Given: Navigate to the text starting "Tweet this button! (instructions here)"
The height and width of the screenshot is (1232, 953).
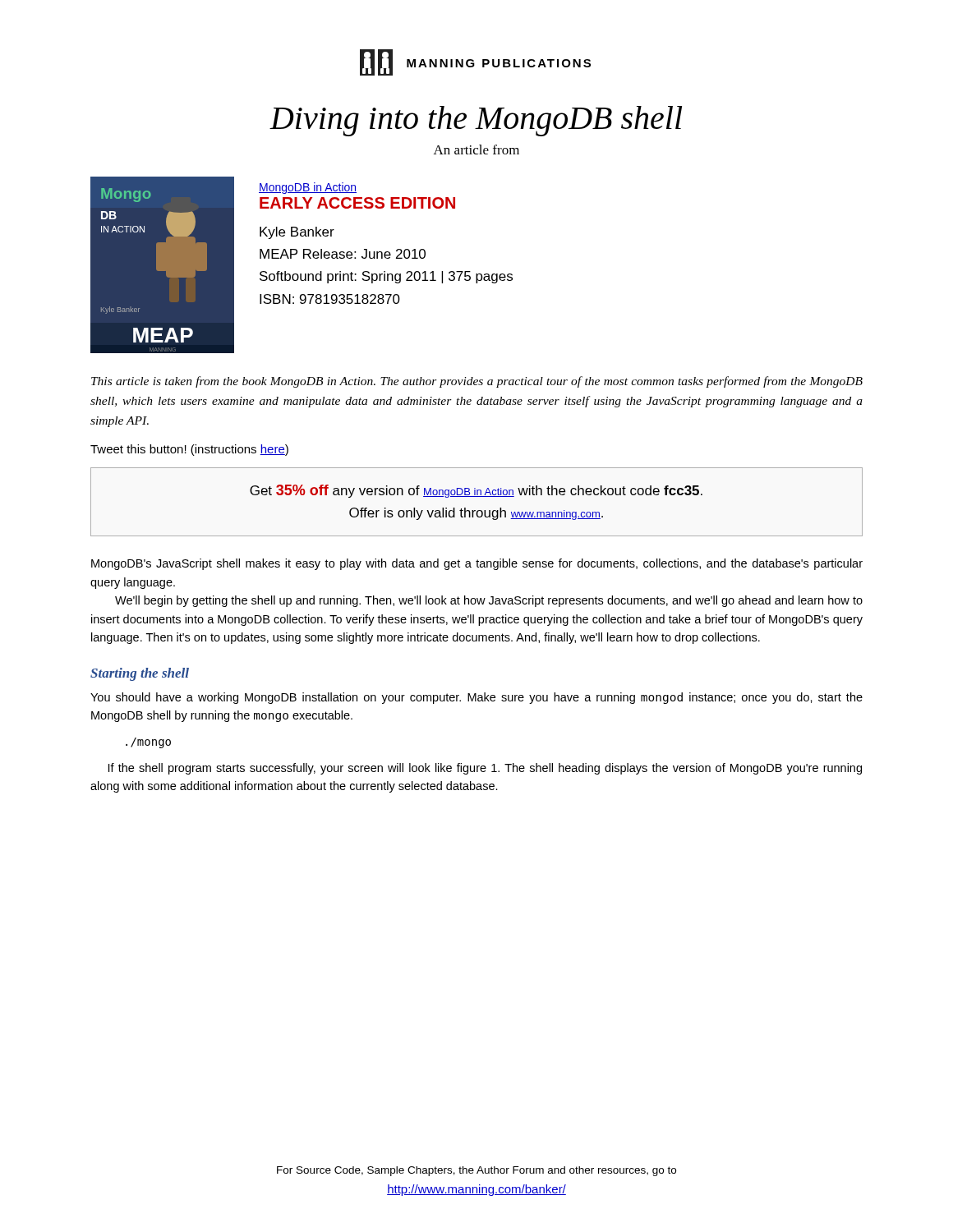Looking at the screenshot, I should point(190,449).
